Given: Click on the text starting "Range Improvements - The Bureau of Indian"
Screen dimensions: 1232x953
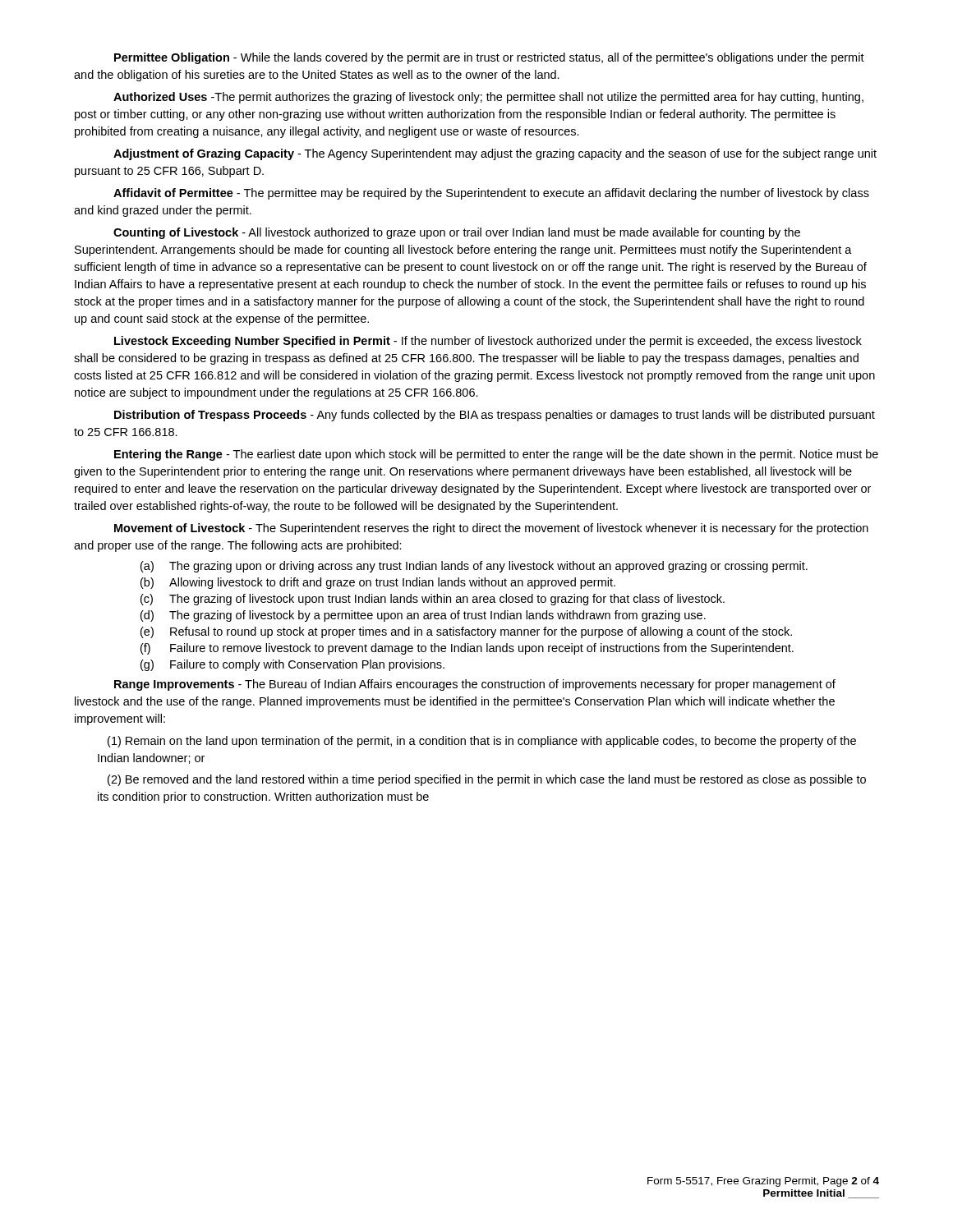Looking at the screenshot, I should point(476,702).
